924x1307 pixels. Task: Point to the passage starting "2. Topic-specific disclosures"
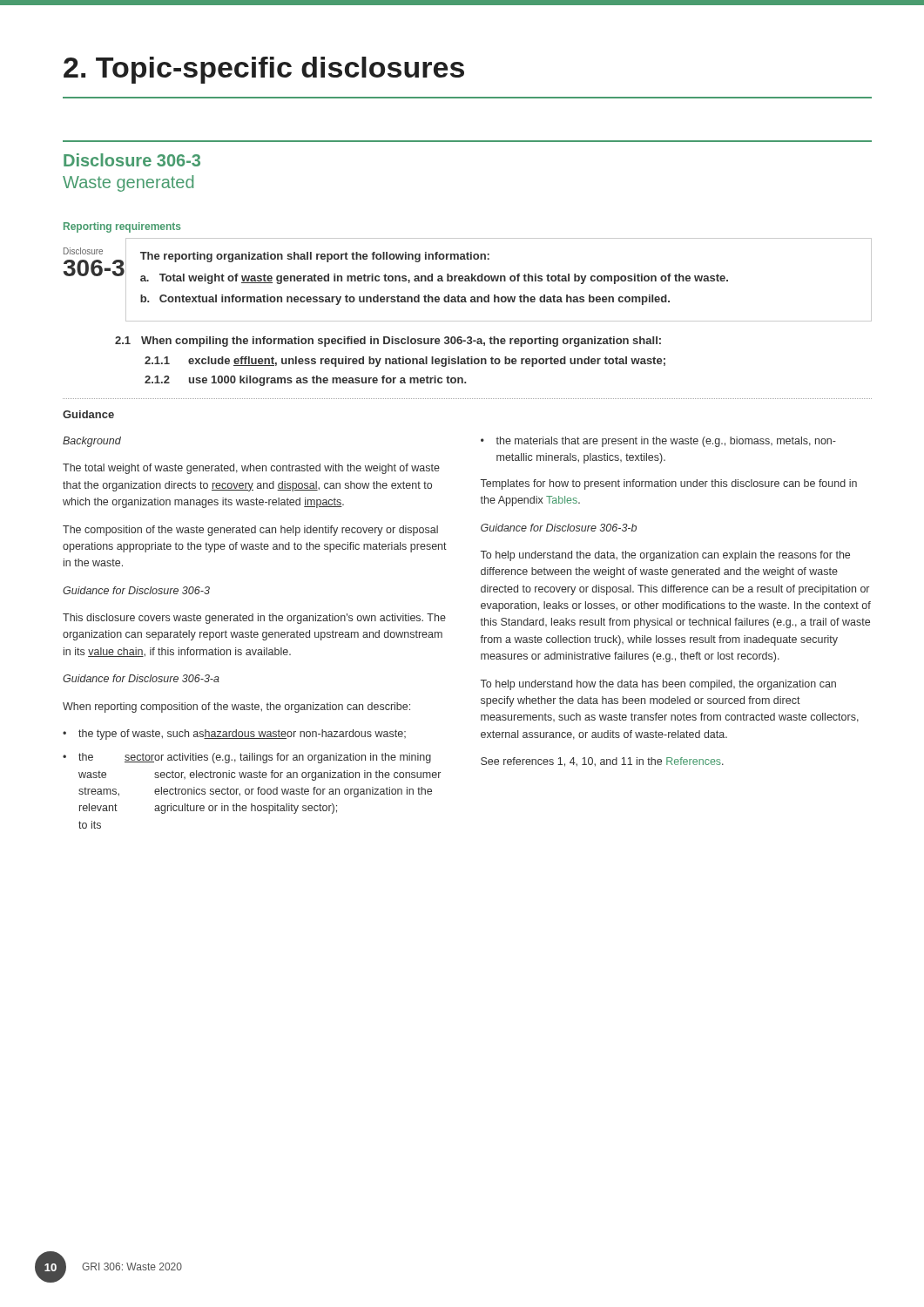point(264,67)
